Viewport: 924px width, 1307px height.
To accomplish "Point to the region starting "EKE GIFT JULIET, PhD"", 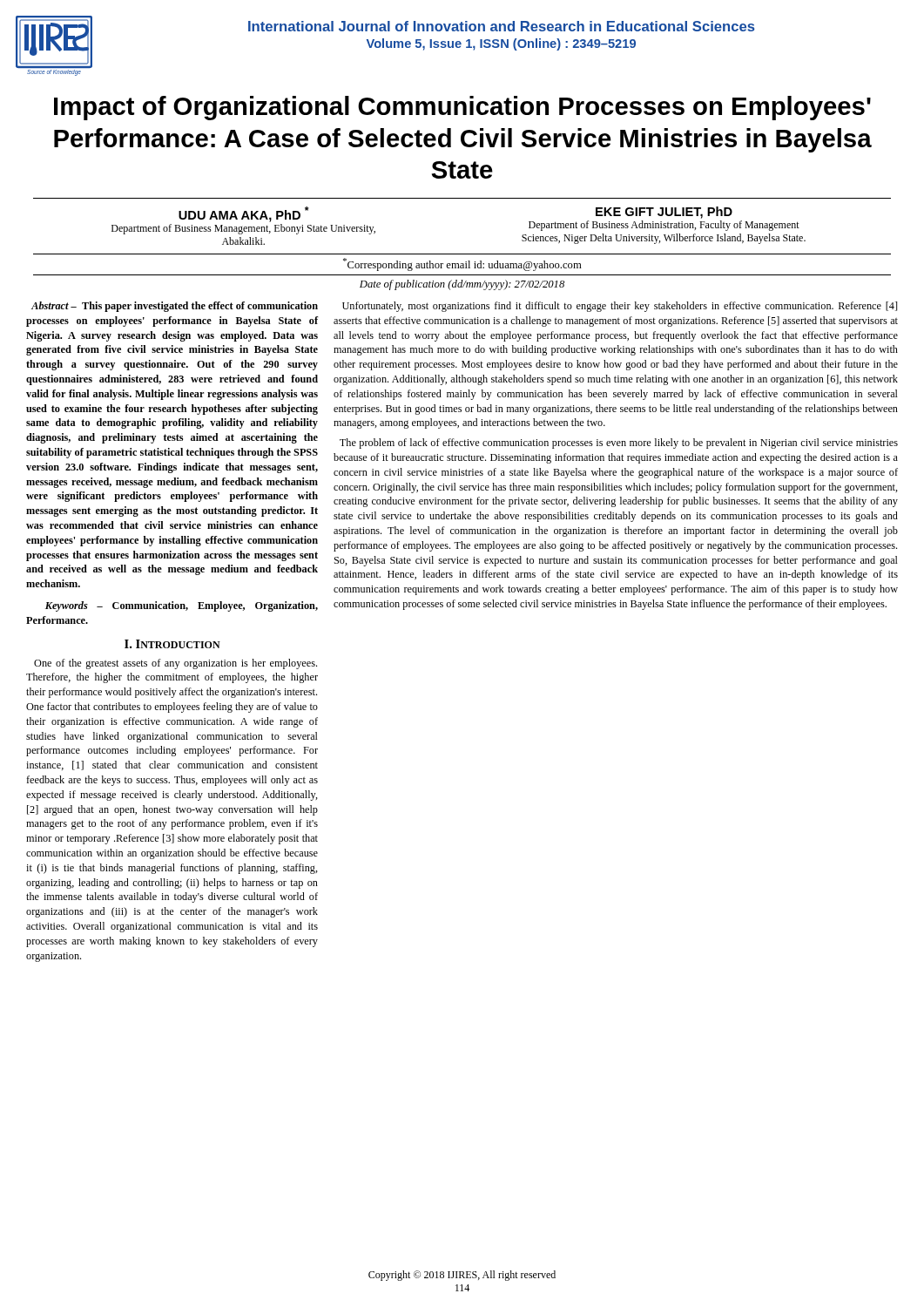I will 664,225.
